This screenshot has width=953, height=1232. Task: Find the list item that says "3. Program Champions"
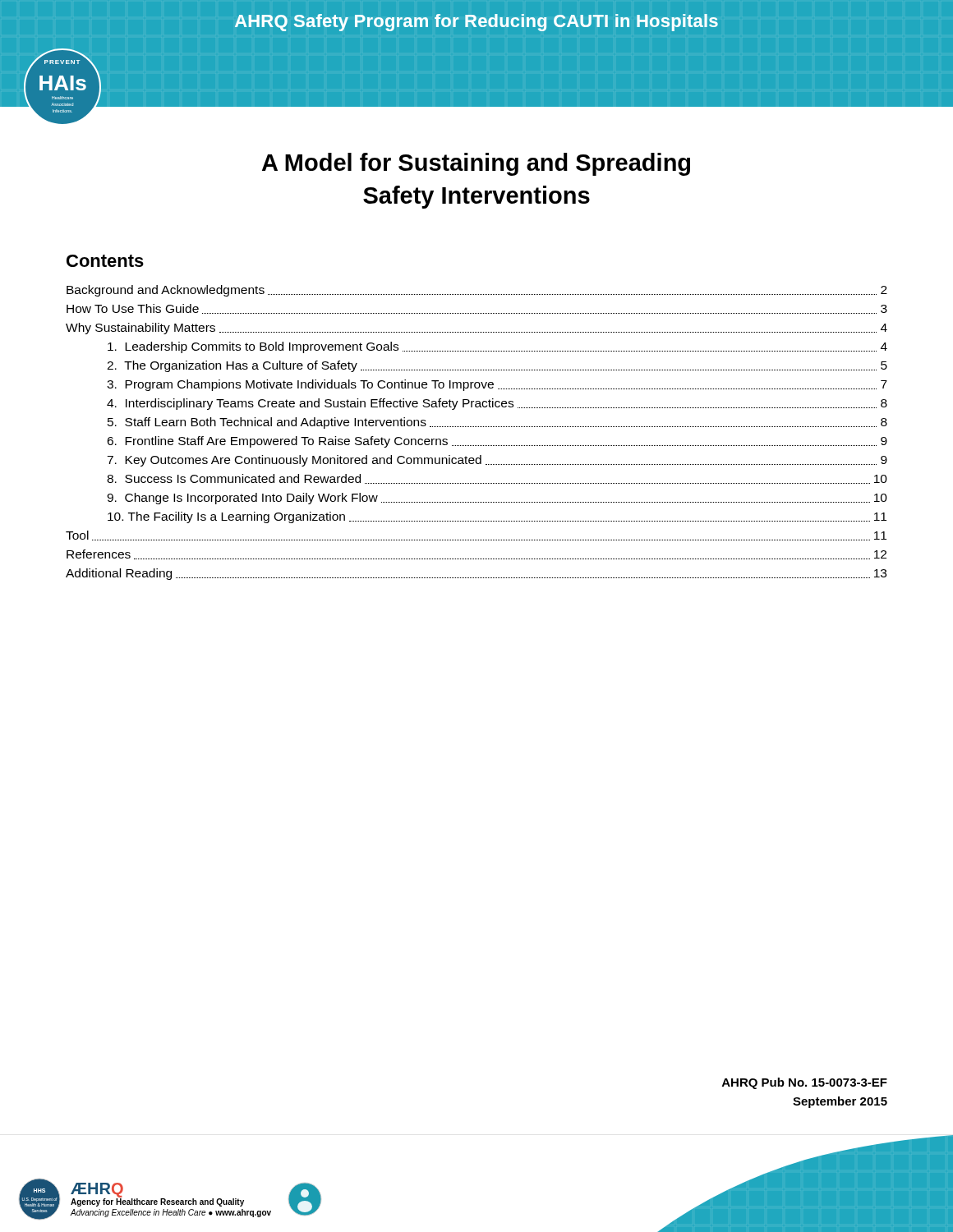pyautogui.click(x=497, y=384)
